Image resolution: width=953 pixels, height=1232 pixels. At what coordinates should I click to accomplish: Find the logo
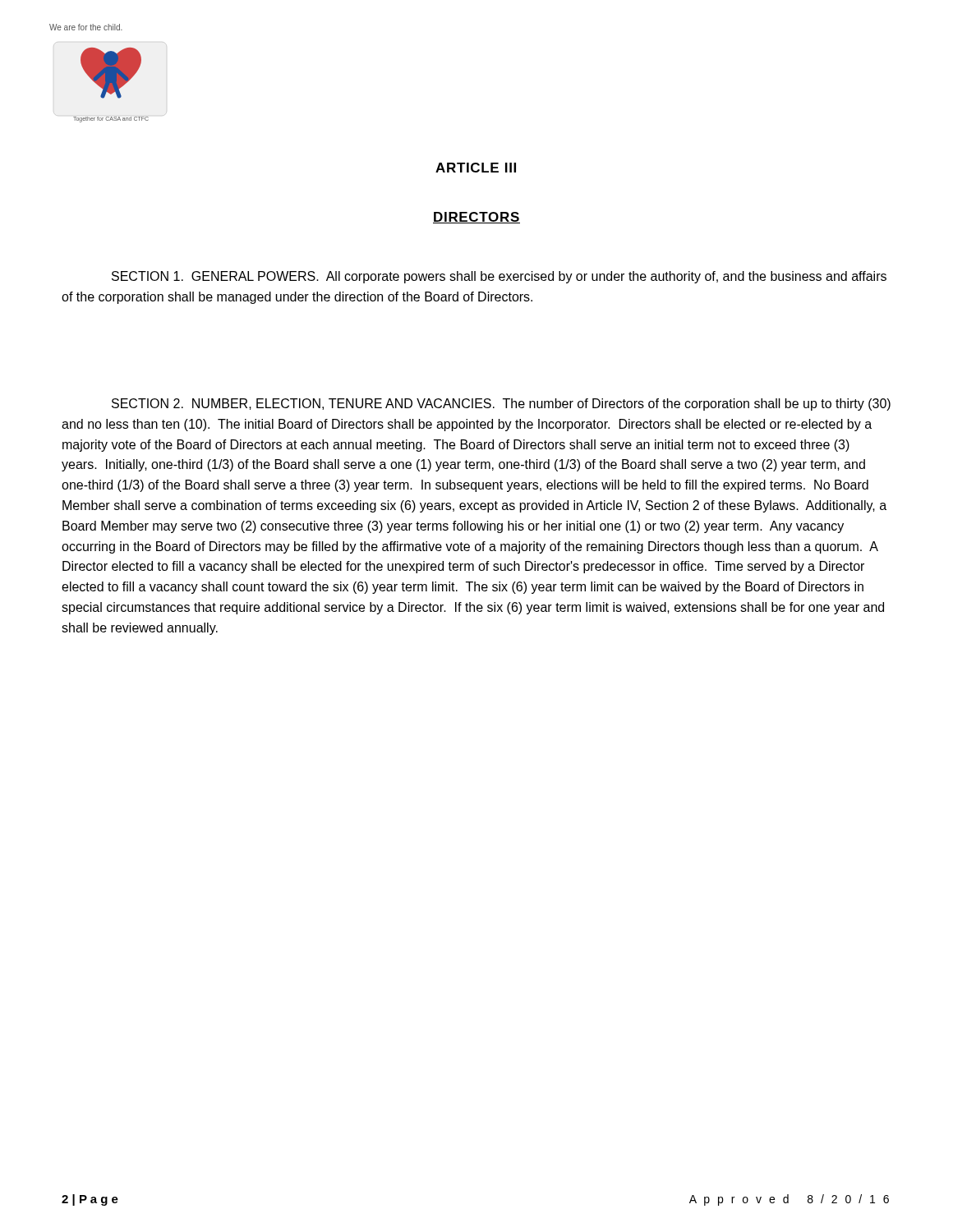[x=115, y=74]
